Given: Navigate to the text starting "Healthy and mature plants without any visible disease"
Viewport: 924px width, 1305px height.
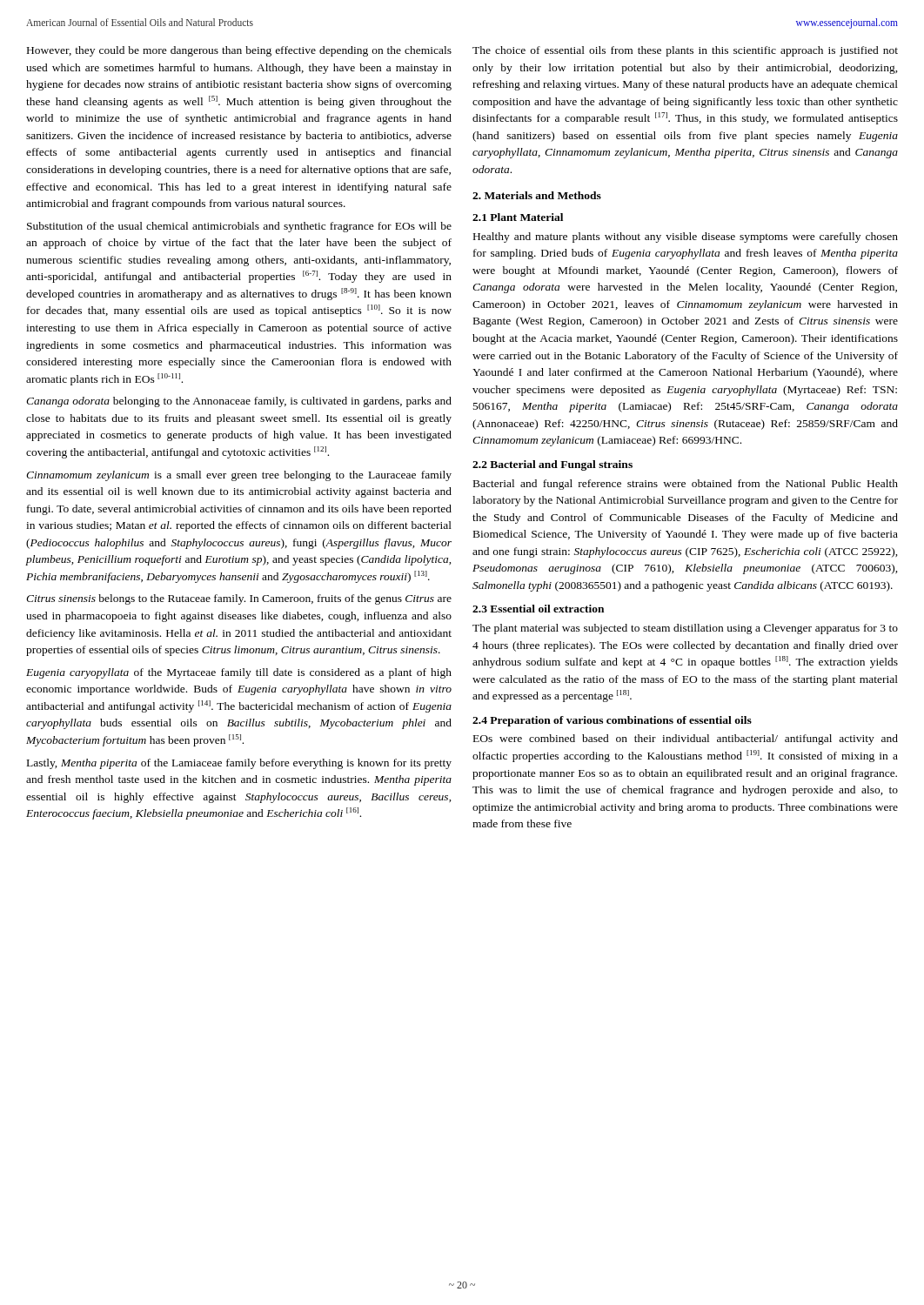Looking at the screenshot, I should click(x=685, y=338).
